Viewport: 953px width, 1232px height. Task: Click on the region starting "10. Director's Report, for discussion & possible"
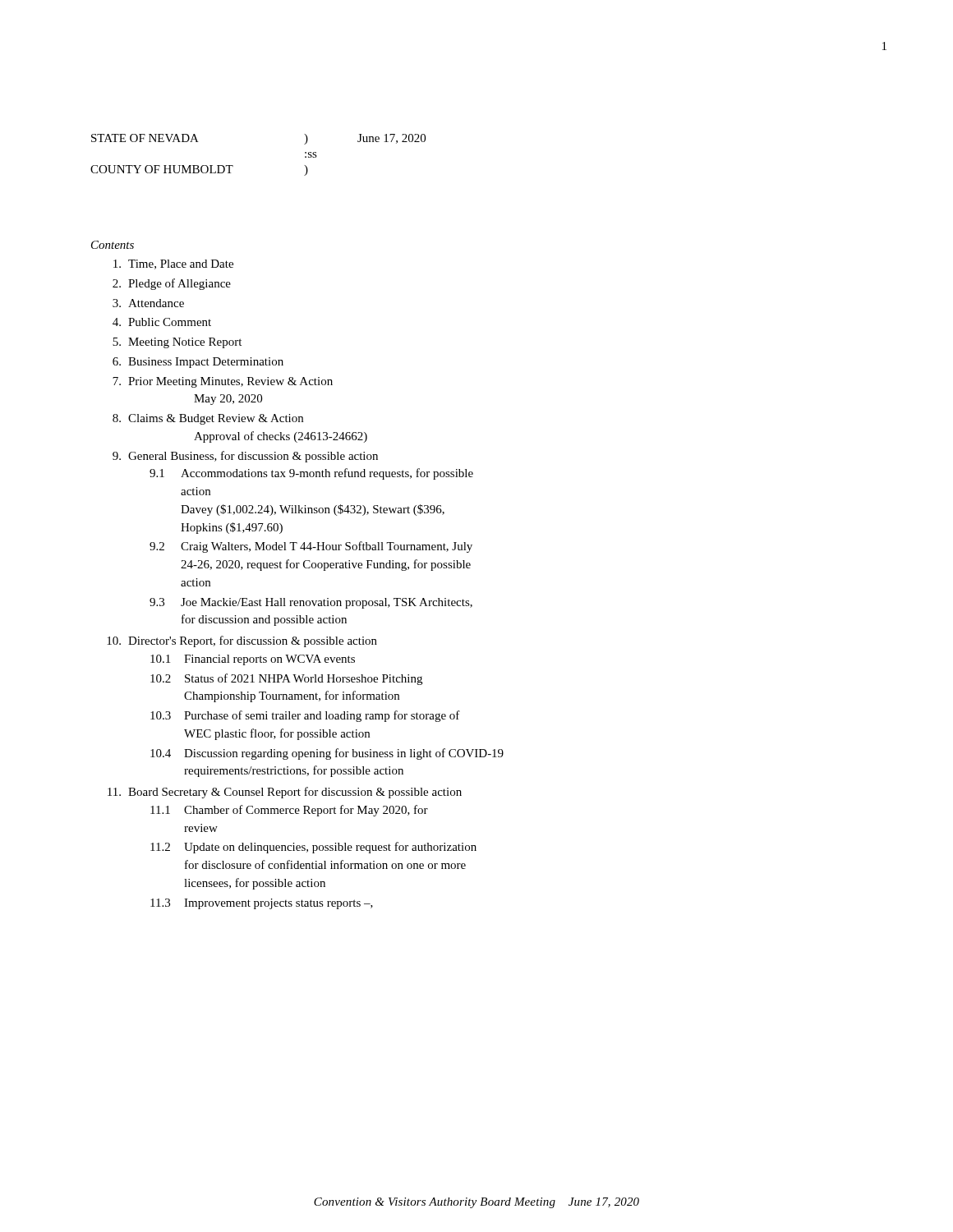click(x=460, y=707)
